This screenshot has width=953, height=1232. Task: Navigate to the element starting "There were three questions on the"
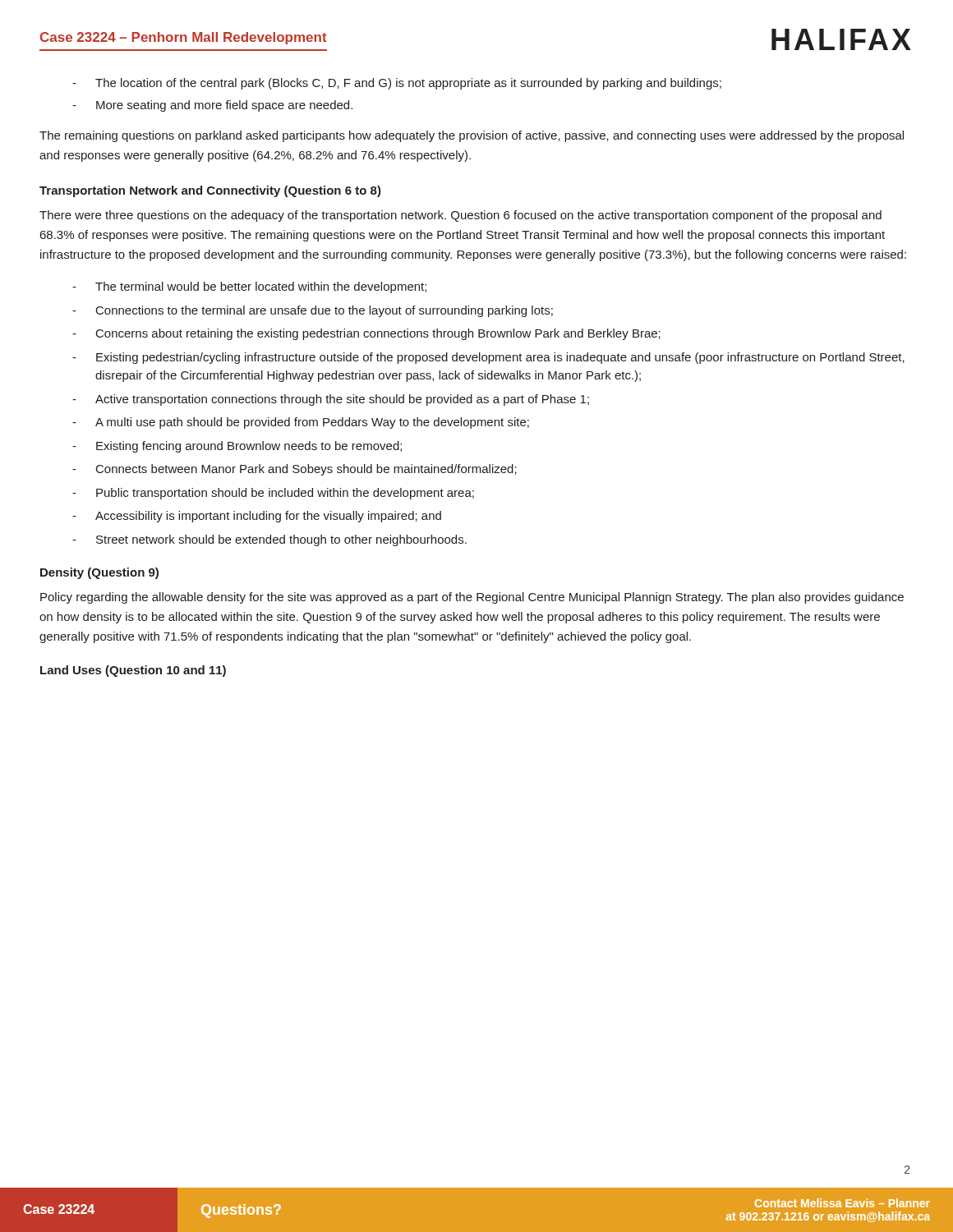click(473, 235)
